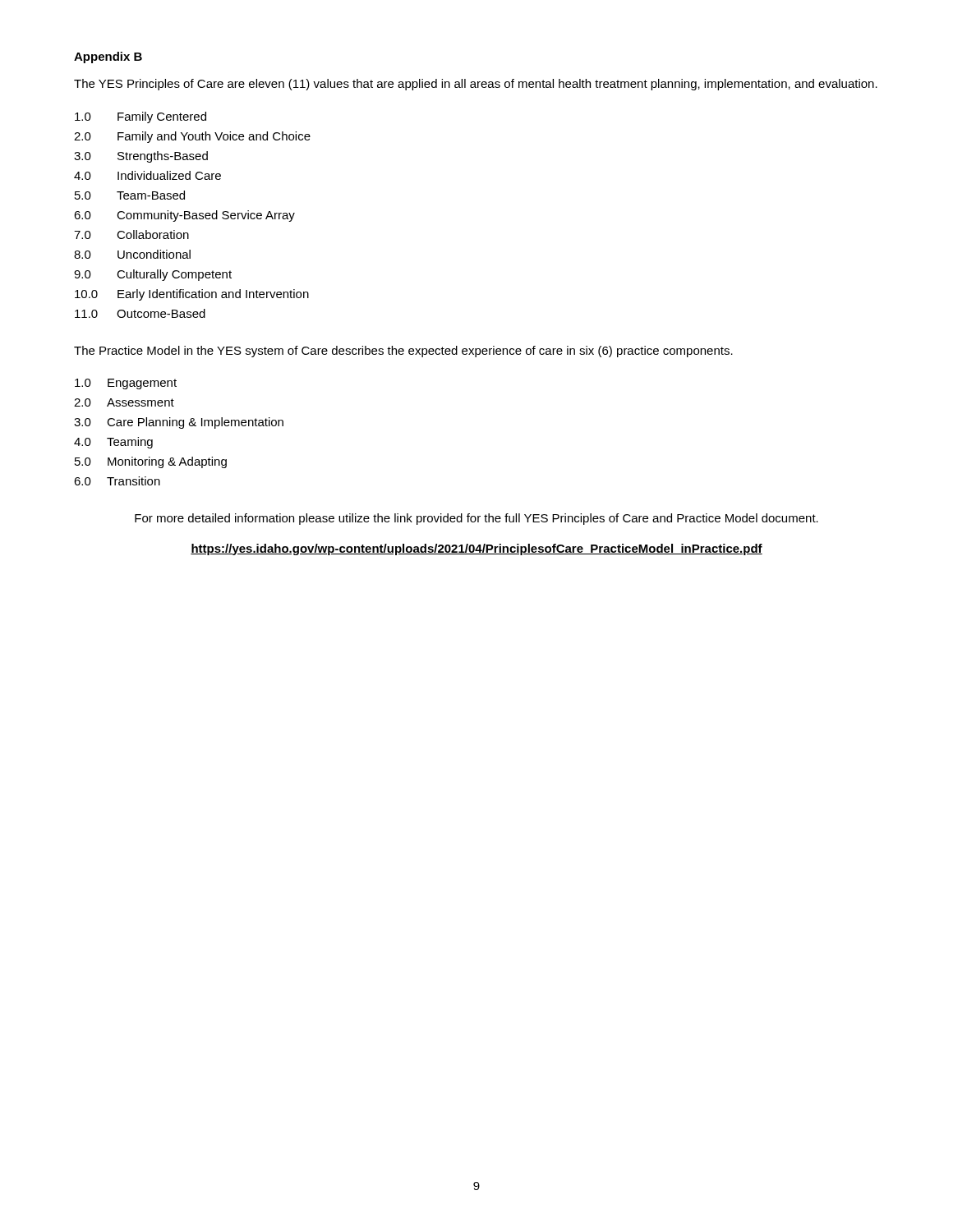Click on the block starting "0Family Centered"

pos(141,116)
